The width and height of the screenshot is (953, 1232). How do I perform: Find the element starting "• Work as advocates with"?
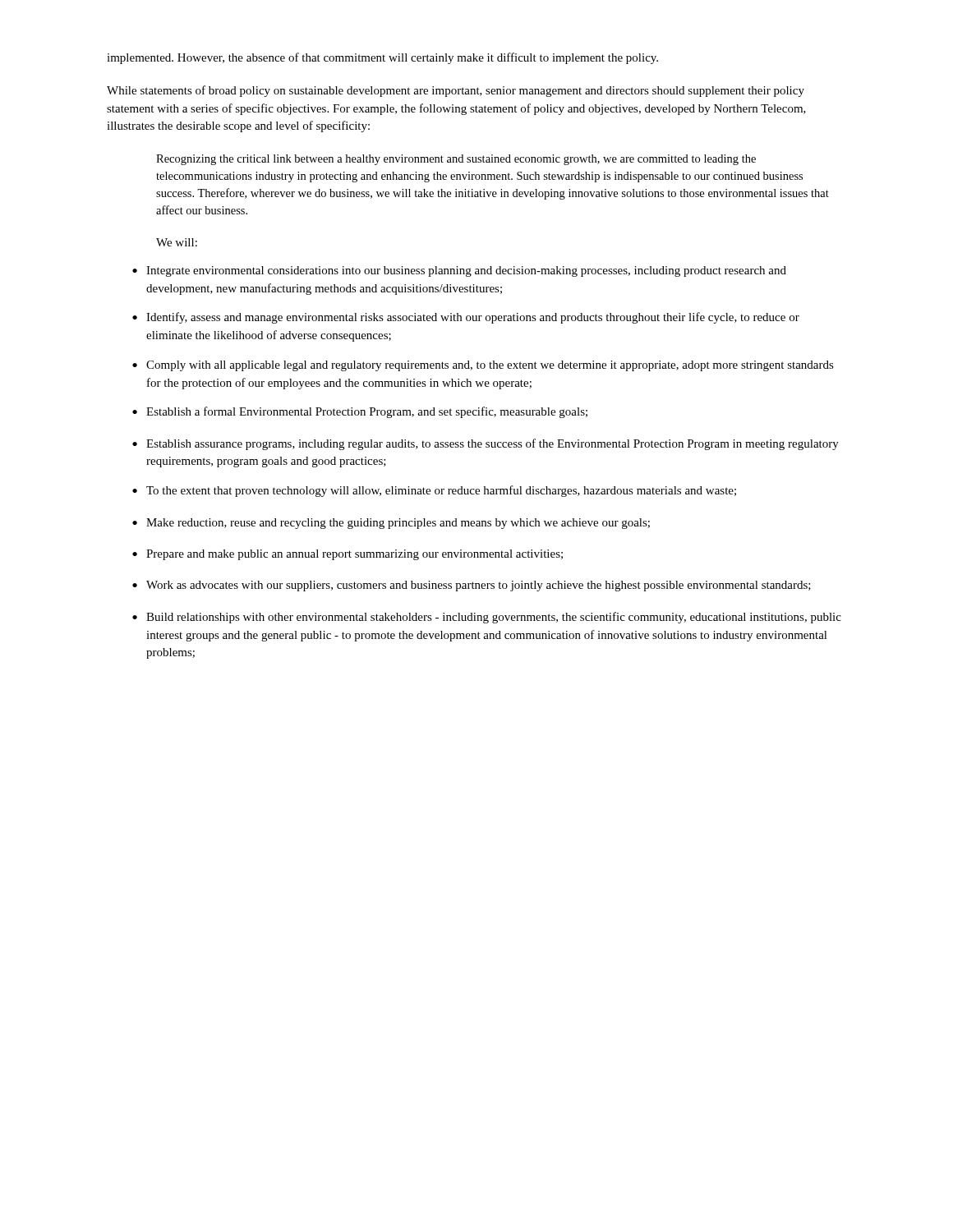pyautogui.click(x=485, y=587)
